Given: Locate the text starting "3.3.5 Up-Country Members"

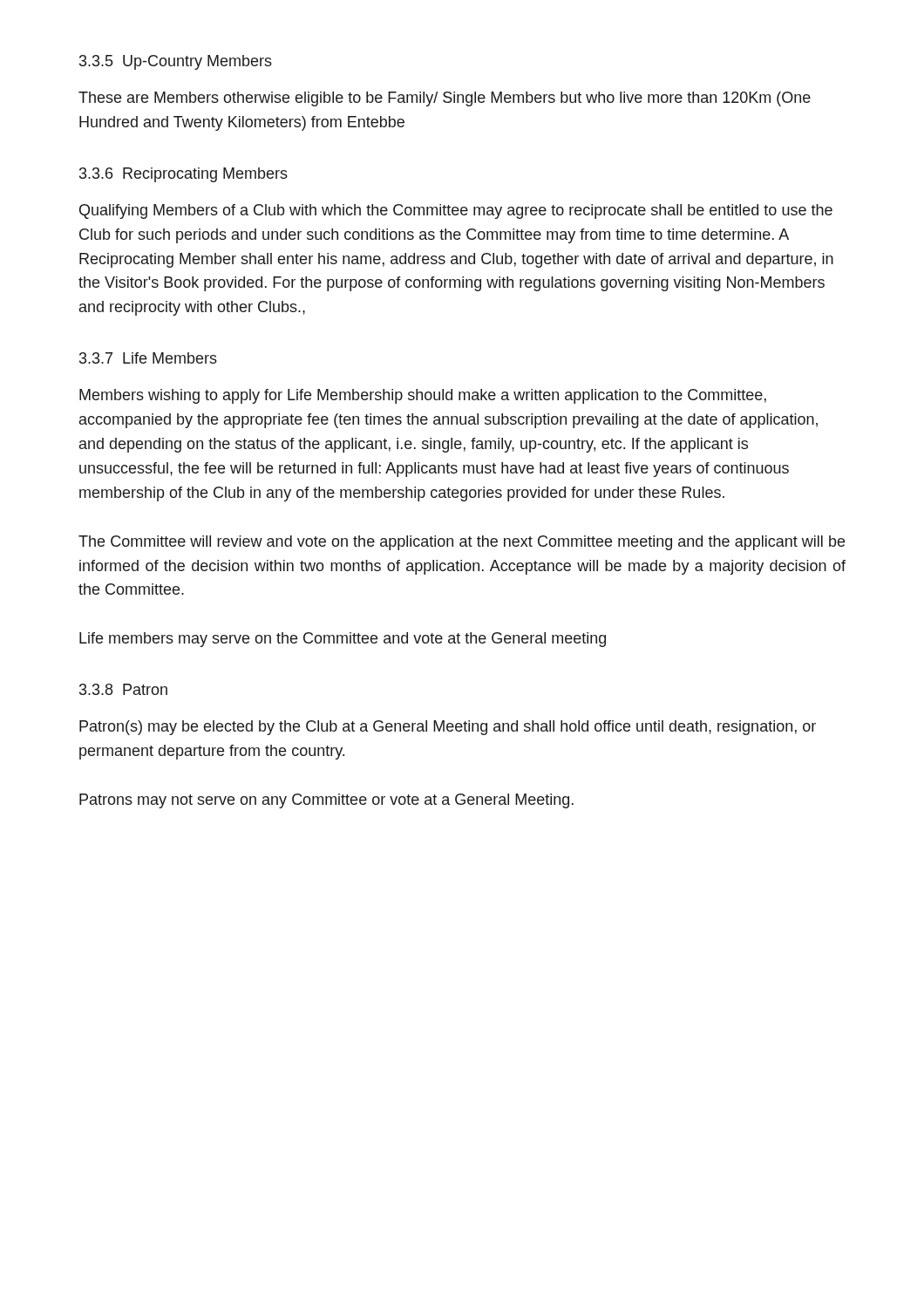Looking at the screenshot, I should (175, 61).
